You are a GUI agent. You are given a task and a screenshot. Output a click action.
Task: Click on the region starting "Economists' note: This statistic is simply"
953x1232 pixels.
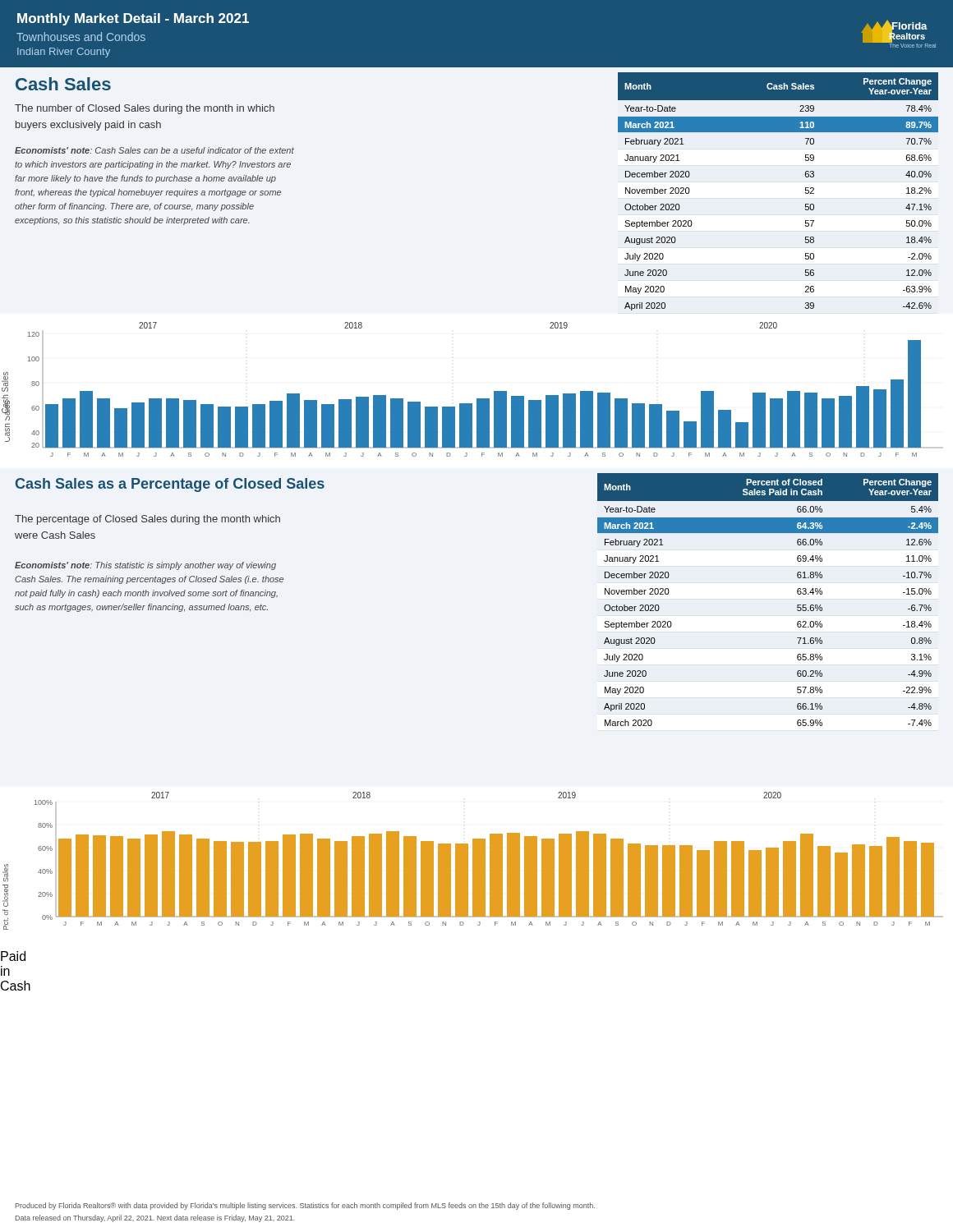pos(149,586)
